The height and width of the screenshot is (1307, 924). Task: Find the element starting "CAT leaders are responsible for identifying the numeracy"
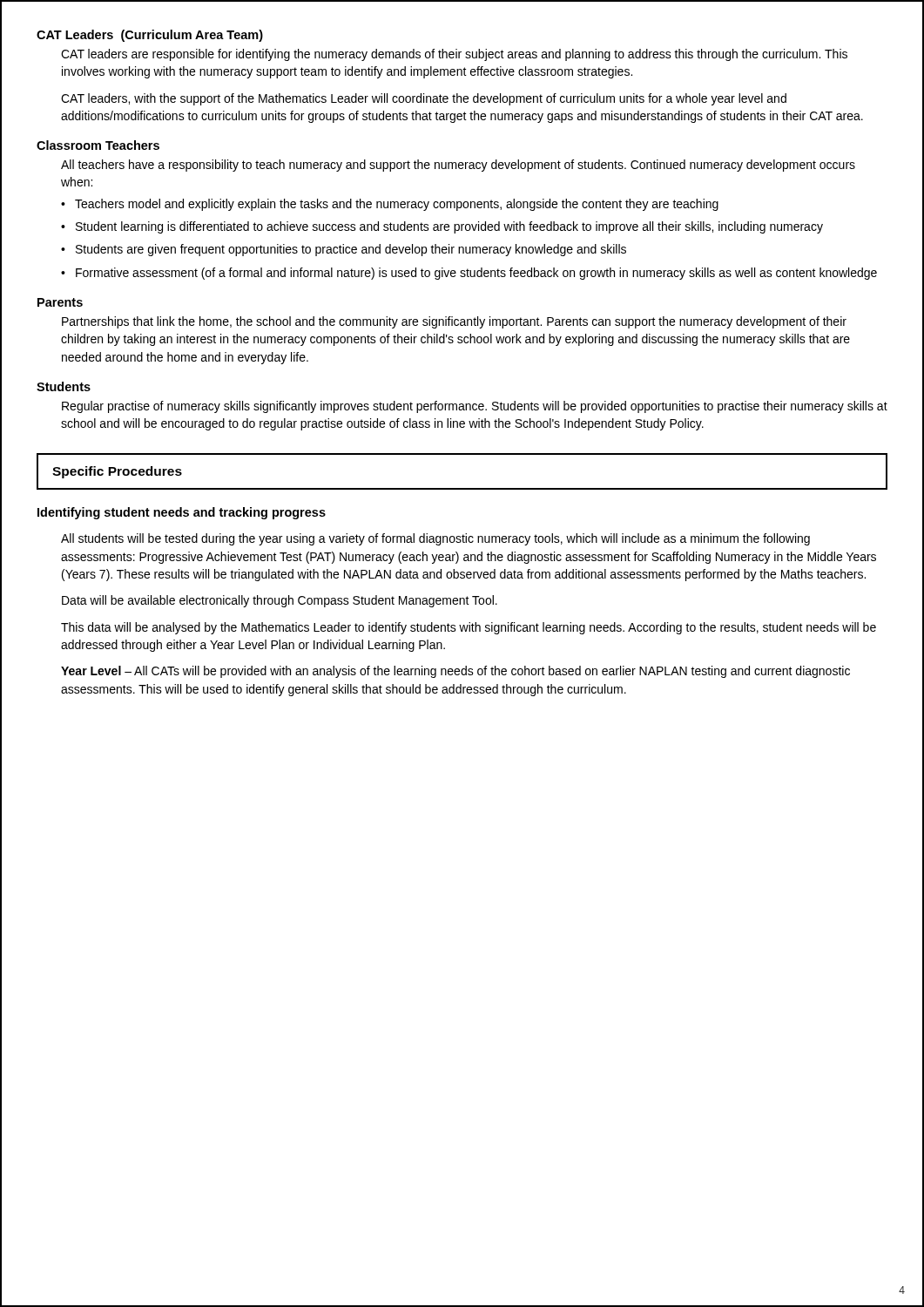pos(454,63)
